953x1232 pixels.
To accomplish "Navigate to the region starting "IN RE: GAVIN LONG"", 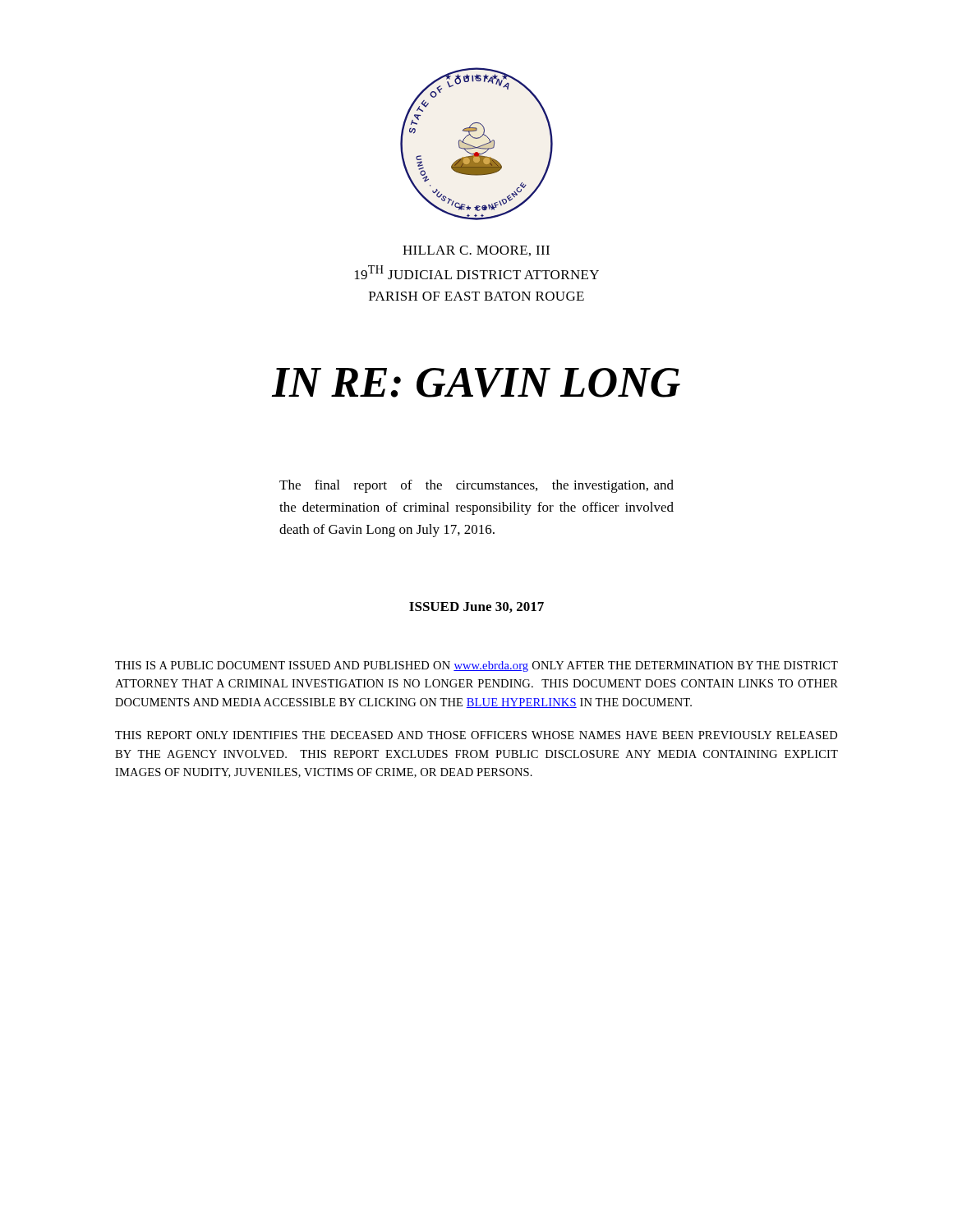I will (x=476, y=382).
